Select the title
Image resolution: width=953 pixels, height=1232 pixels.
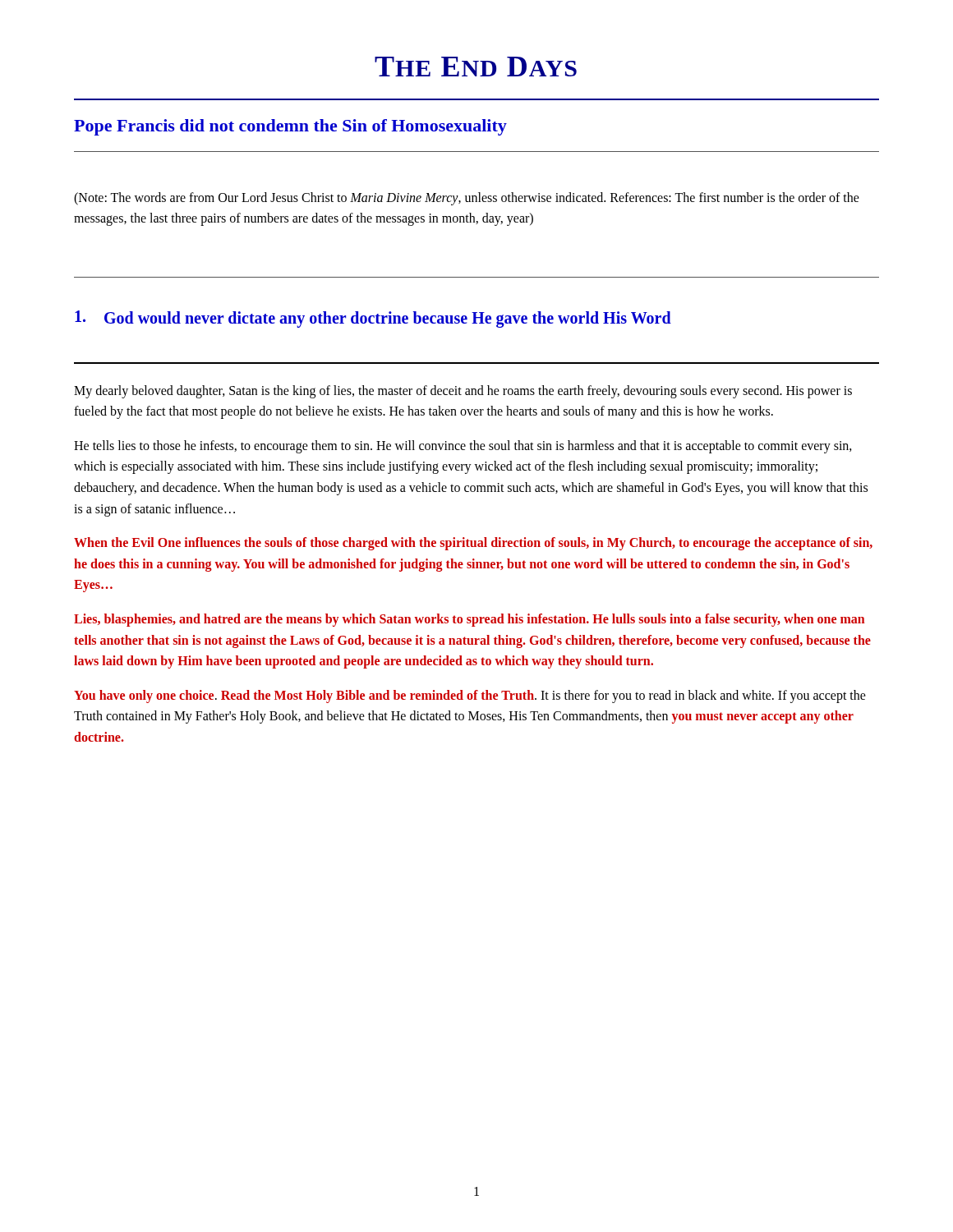coord(476,67)
